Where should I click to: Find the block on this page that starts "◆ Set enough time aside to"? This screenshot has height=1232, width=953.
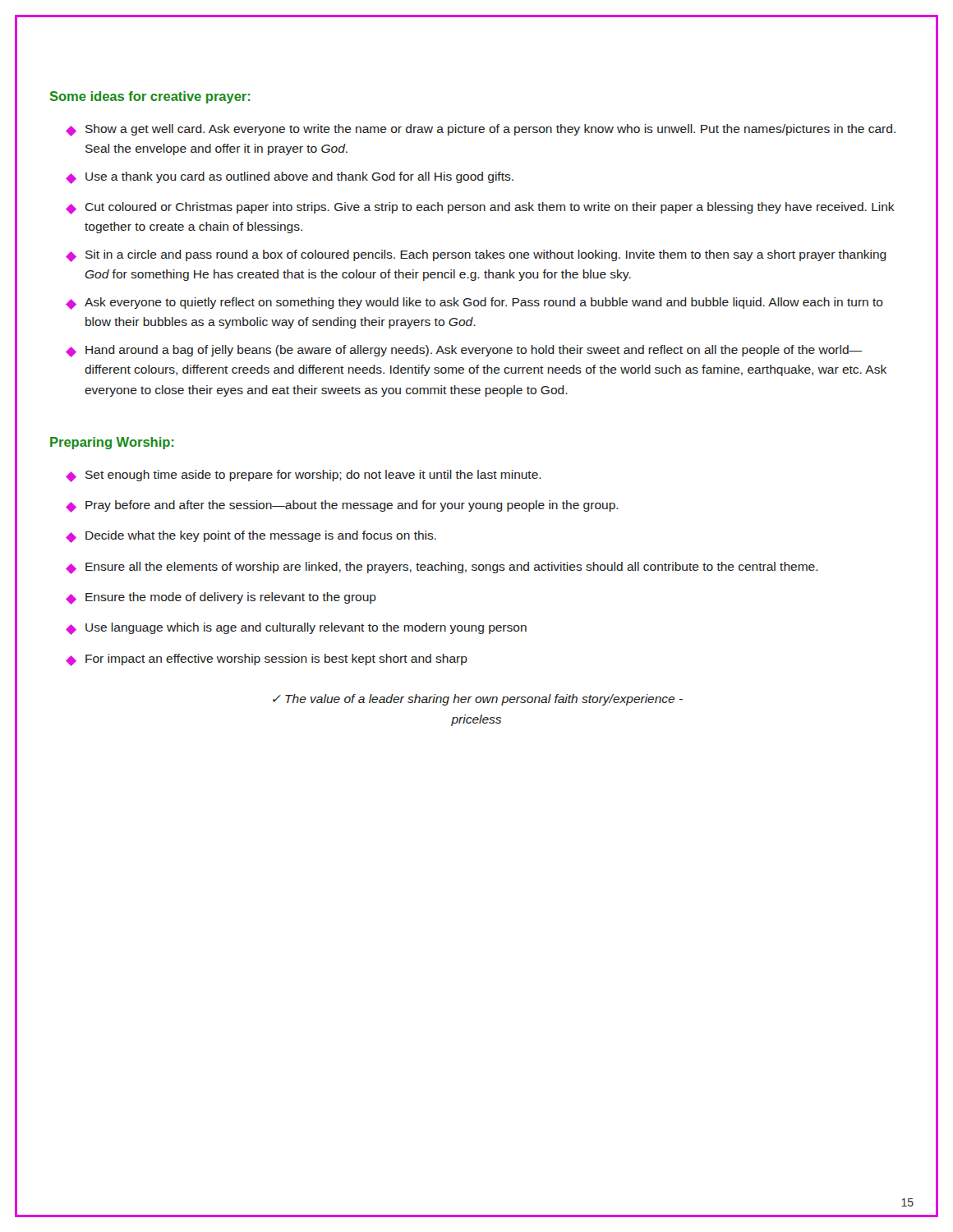[485, 476]
